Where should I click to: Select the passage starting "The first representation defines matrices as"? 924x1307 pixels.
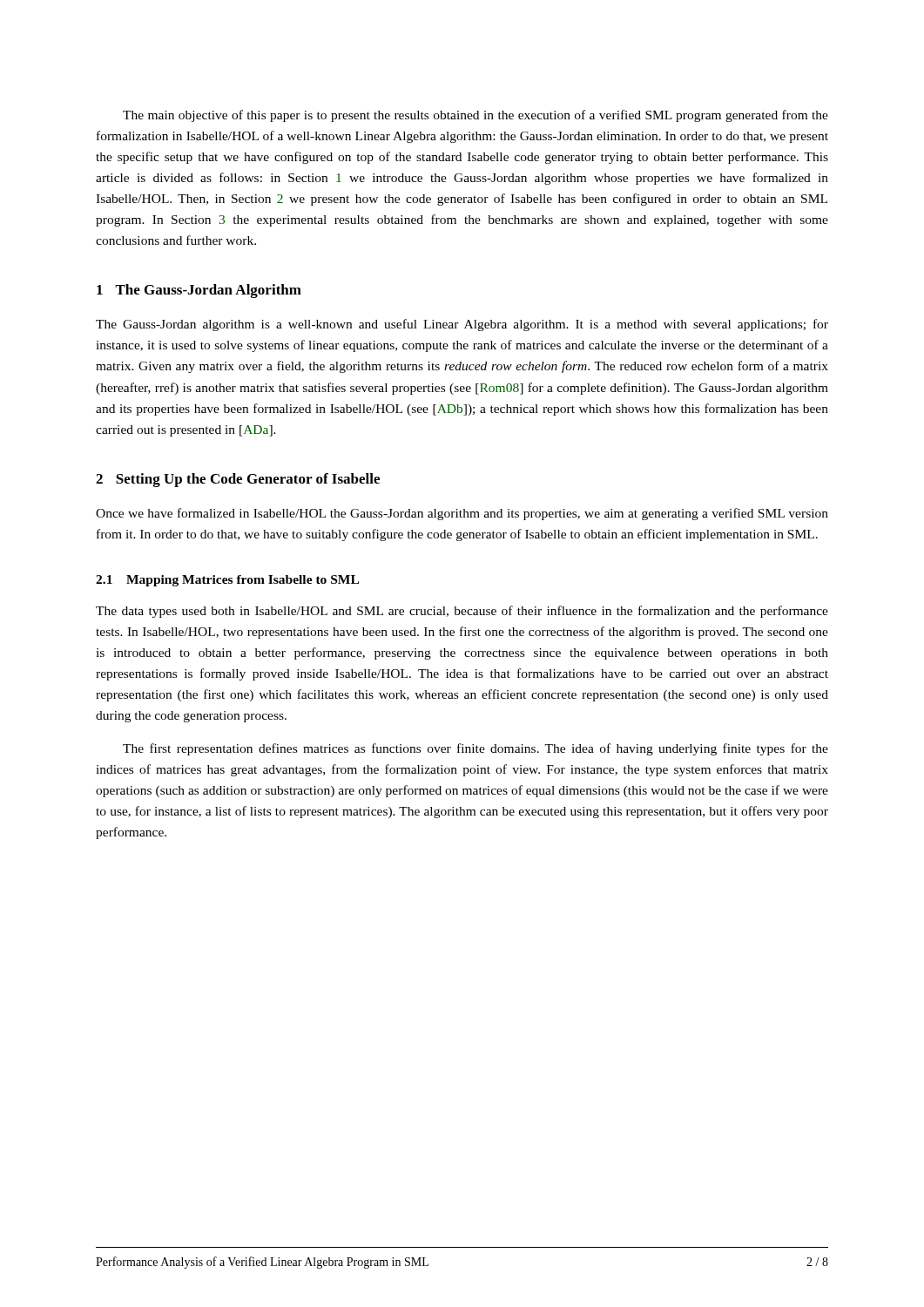462,790
